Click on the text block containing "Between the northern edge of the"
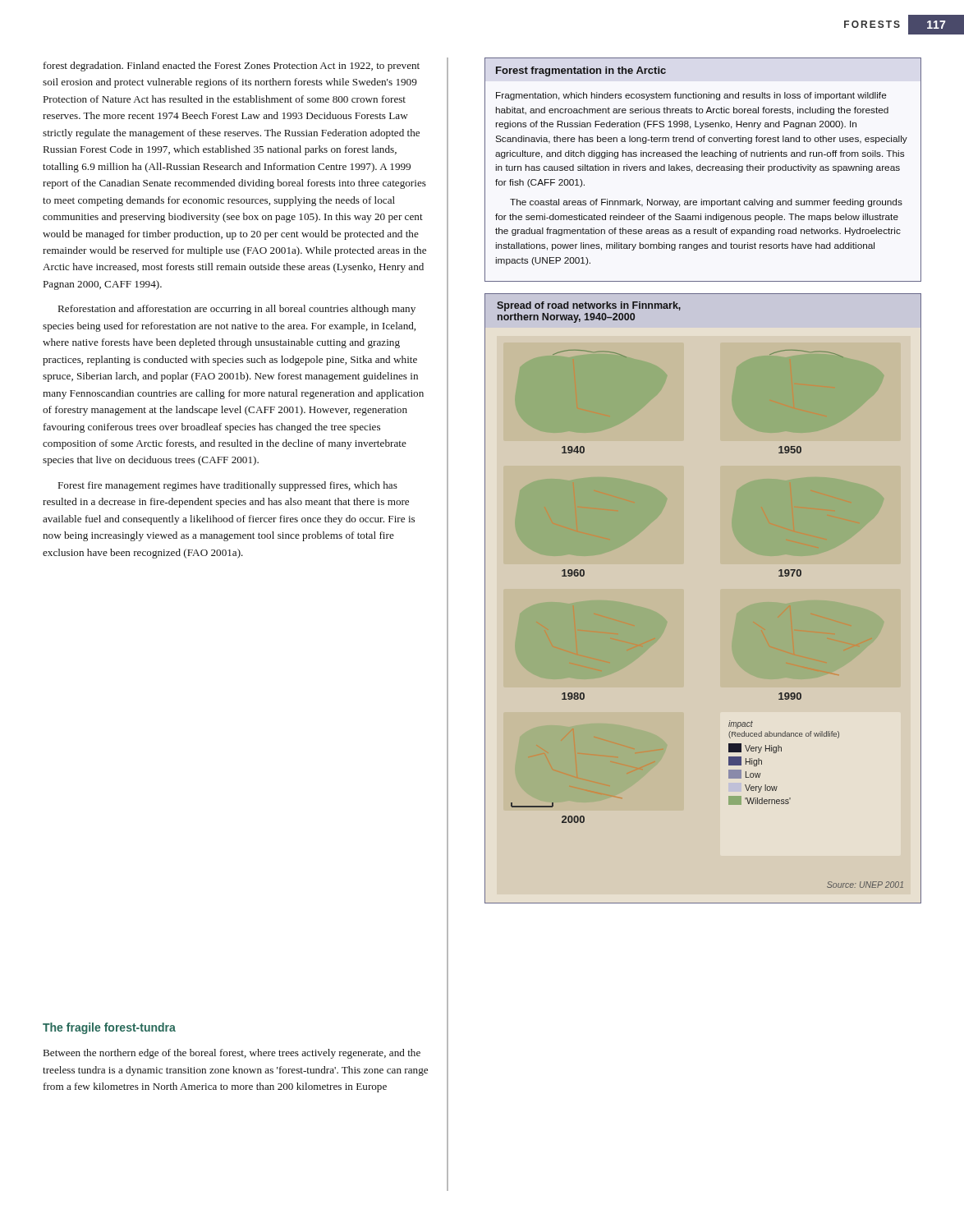 click(236, 1070)
